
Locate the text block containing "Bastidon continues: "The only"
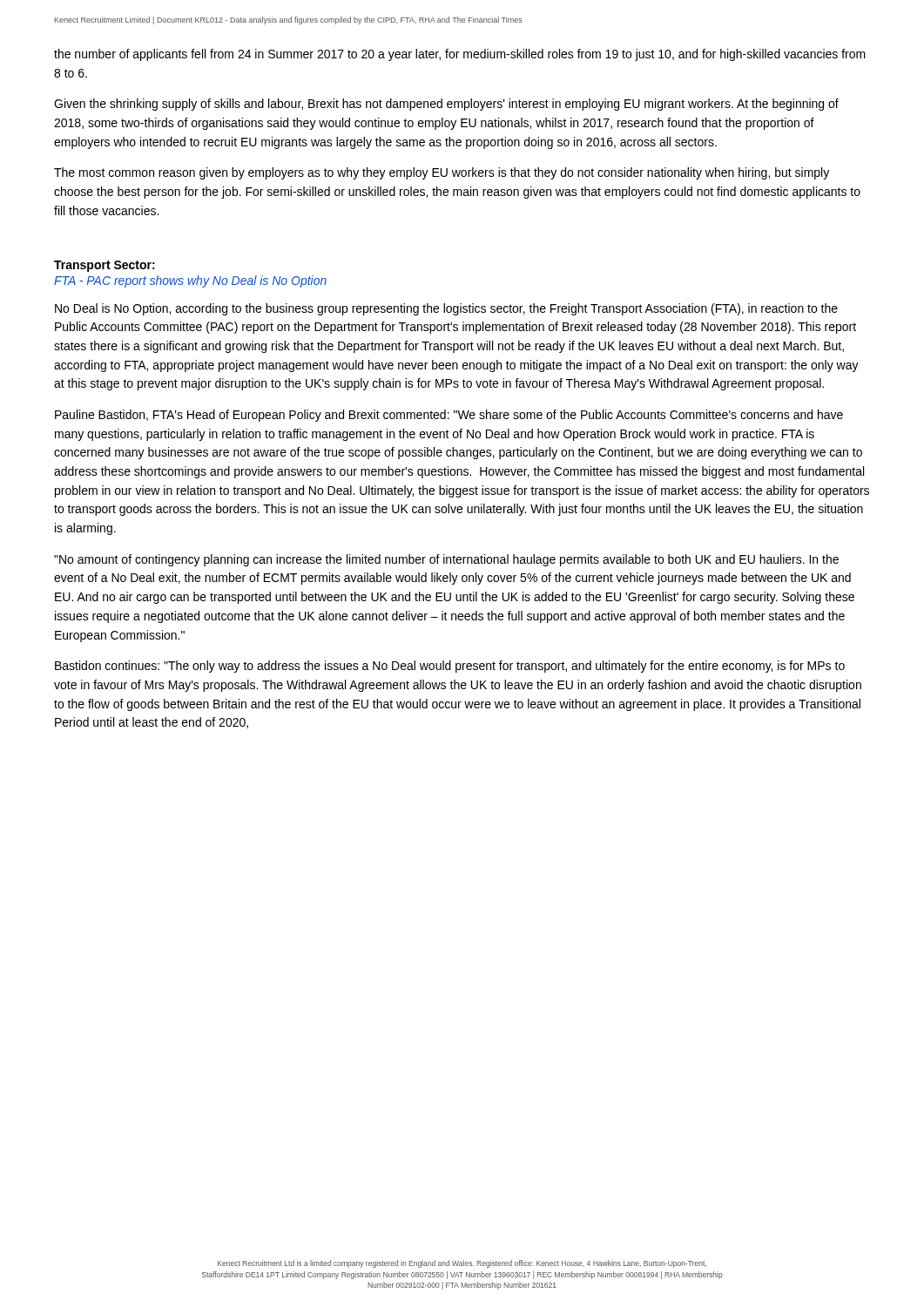tap(458, 694)
